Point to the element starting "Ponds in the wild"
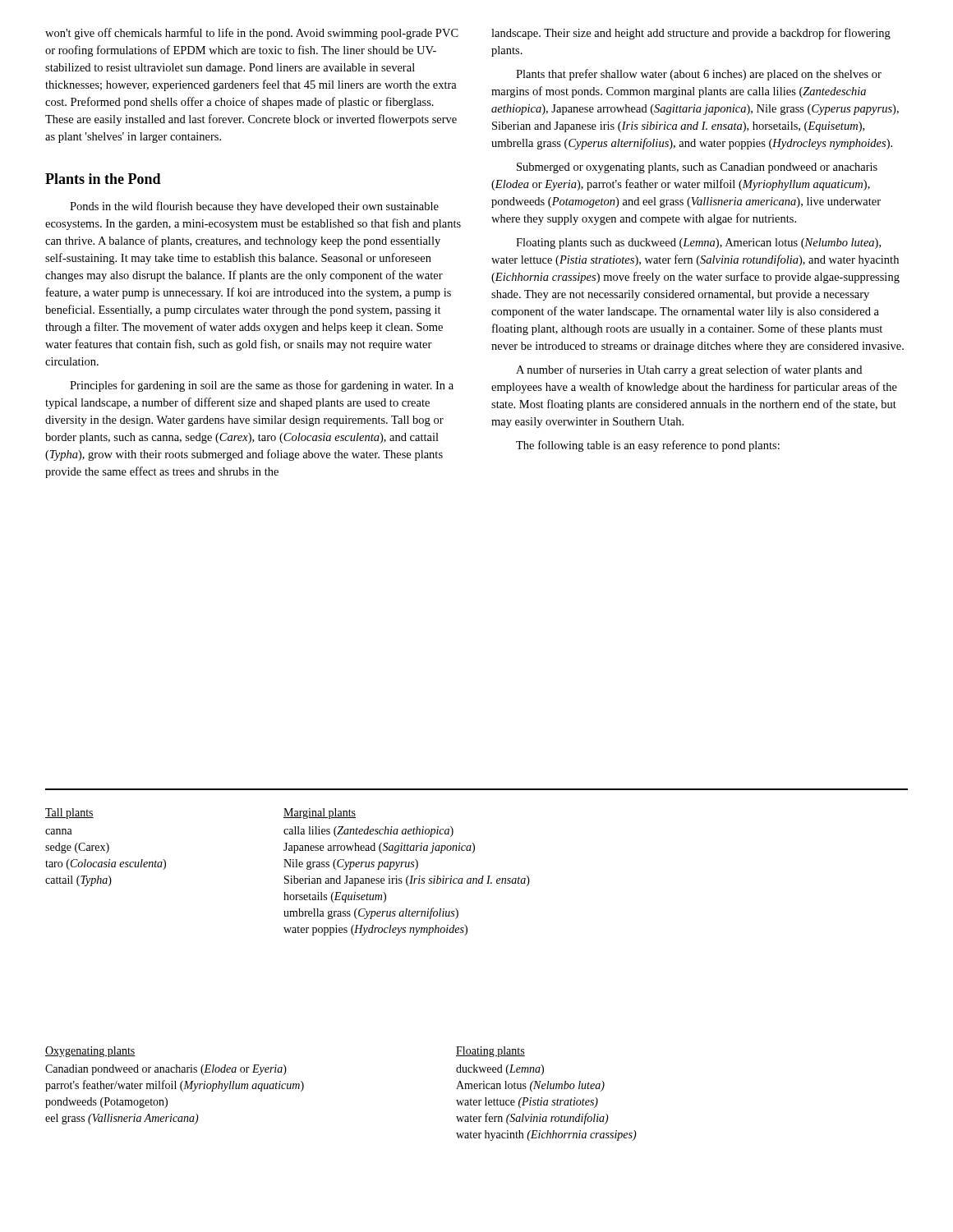Viewport: 953px width, 1232px height. pyautogui.click(x=253, y=339)
